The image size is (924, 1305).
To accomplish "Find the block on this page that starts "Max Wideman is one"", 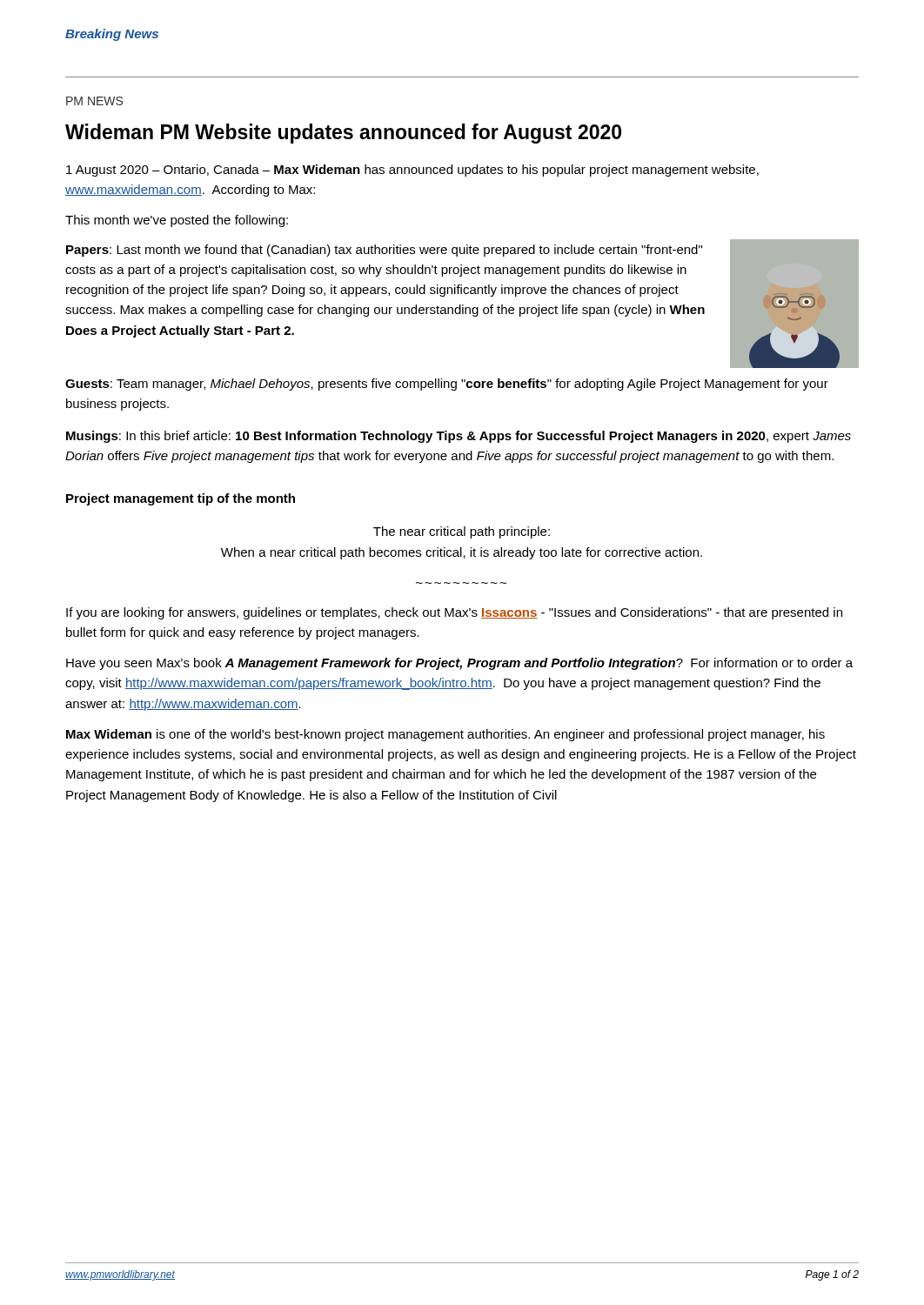I will click(x=461, y=764).
